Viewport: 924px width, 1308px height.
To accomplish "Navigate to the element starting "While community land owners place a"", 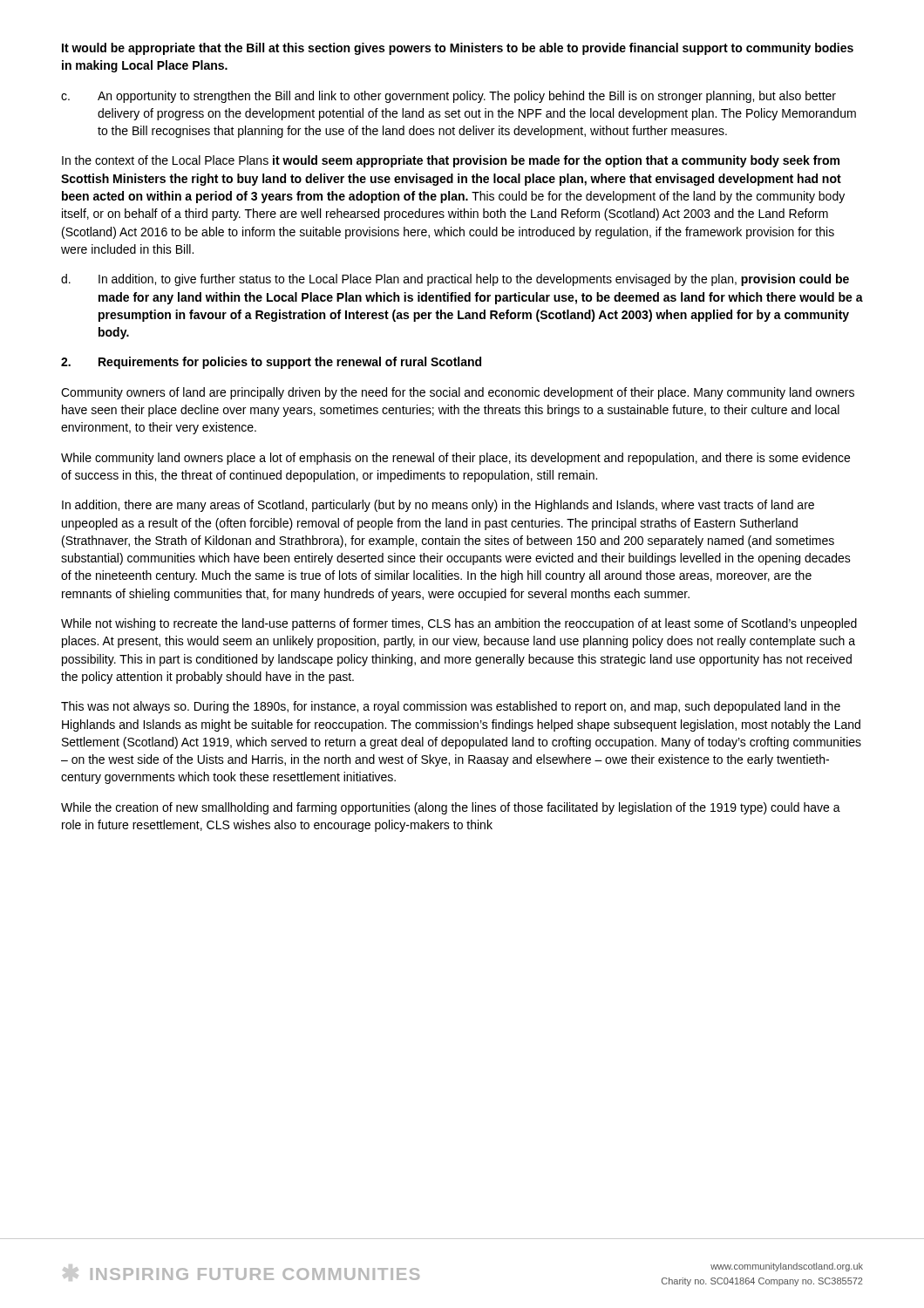I will point(456,466).
